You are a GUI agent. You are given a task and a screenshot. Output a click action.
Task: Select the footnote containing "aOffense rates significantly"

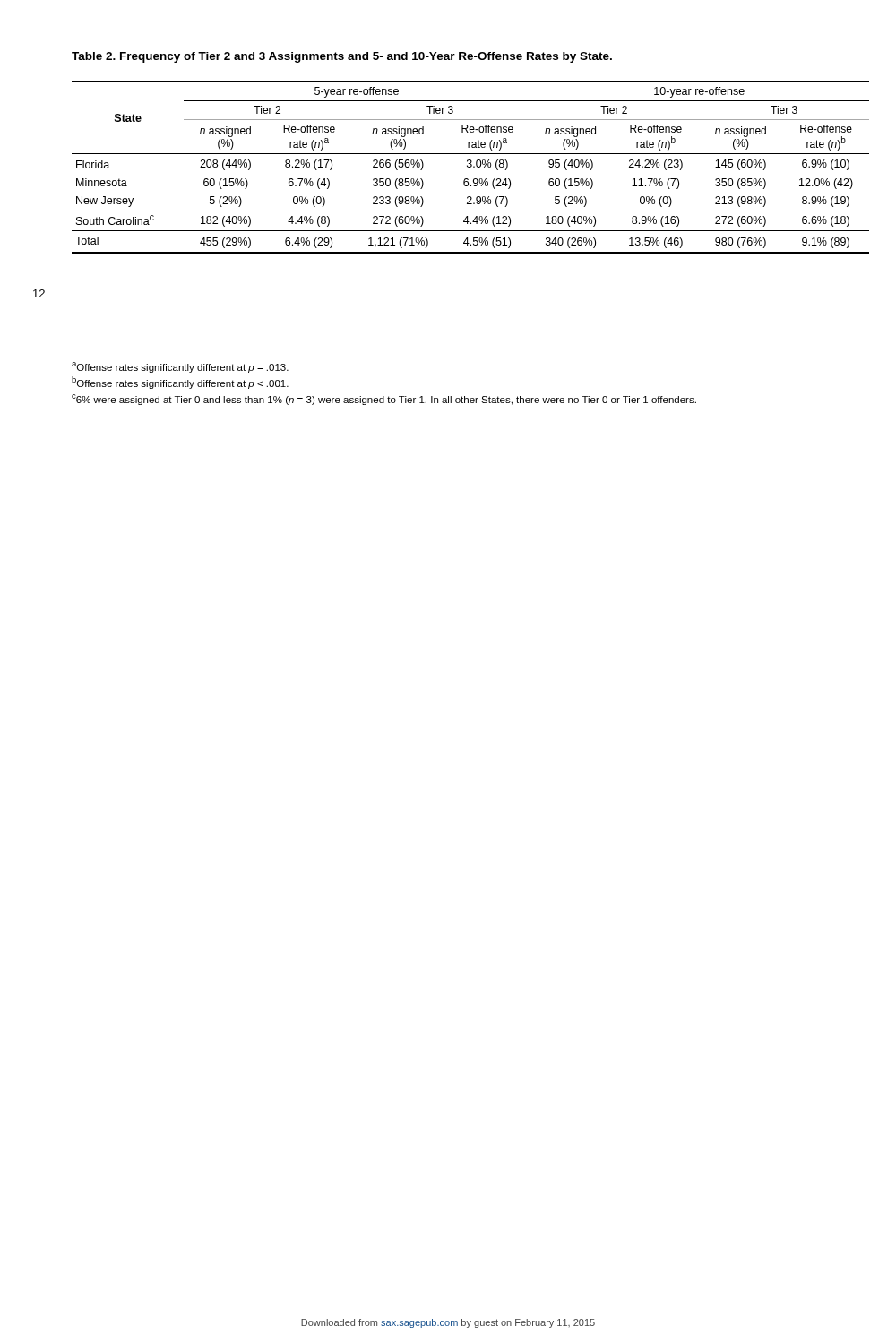click(x=180, y=366)
